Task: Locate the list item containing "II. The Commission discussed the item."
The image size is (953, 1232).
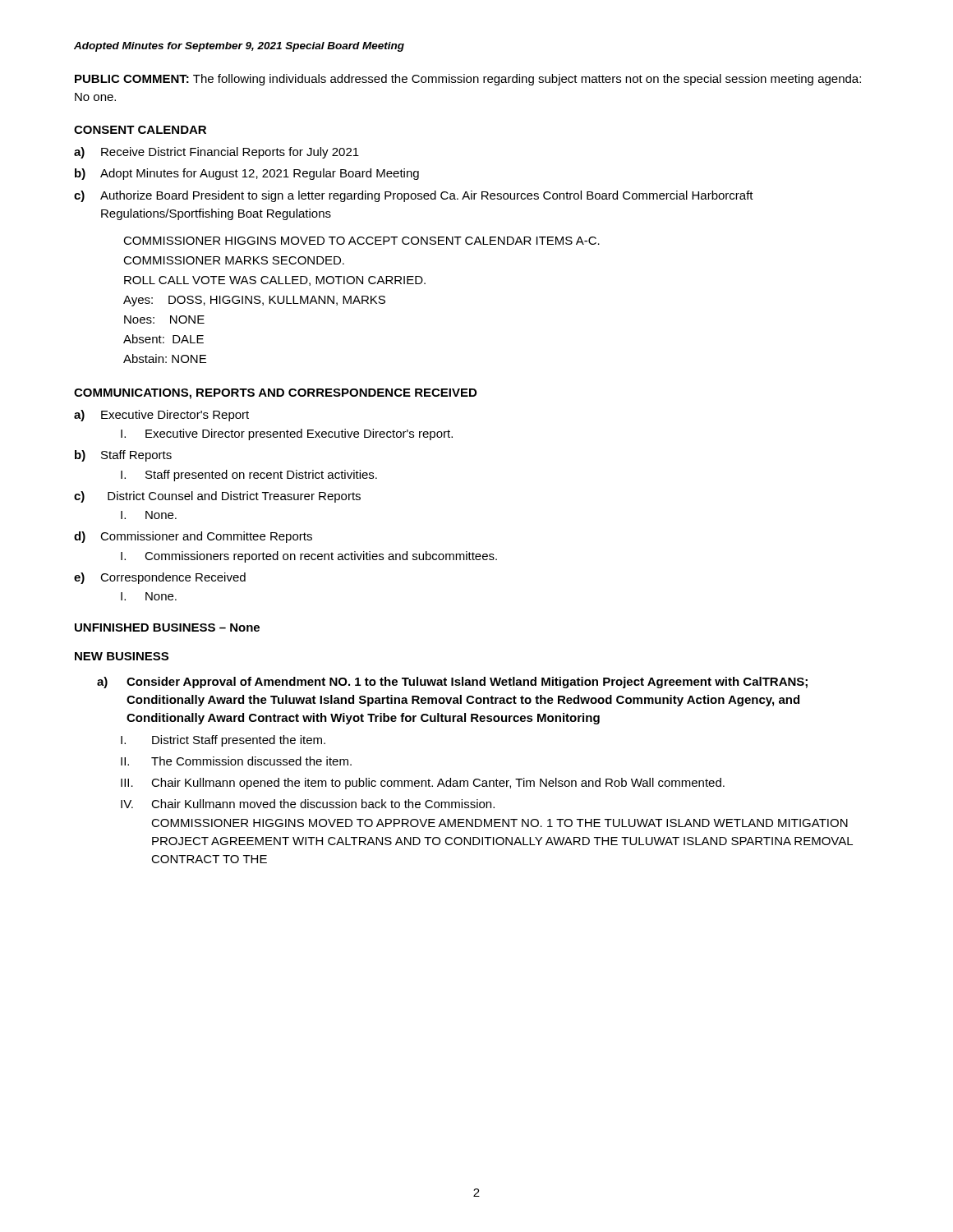Action: [x=236, y=761]
